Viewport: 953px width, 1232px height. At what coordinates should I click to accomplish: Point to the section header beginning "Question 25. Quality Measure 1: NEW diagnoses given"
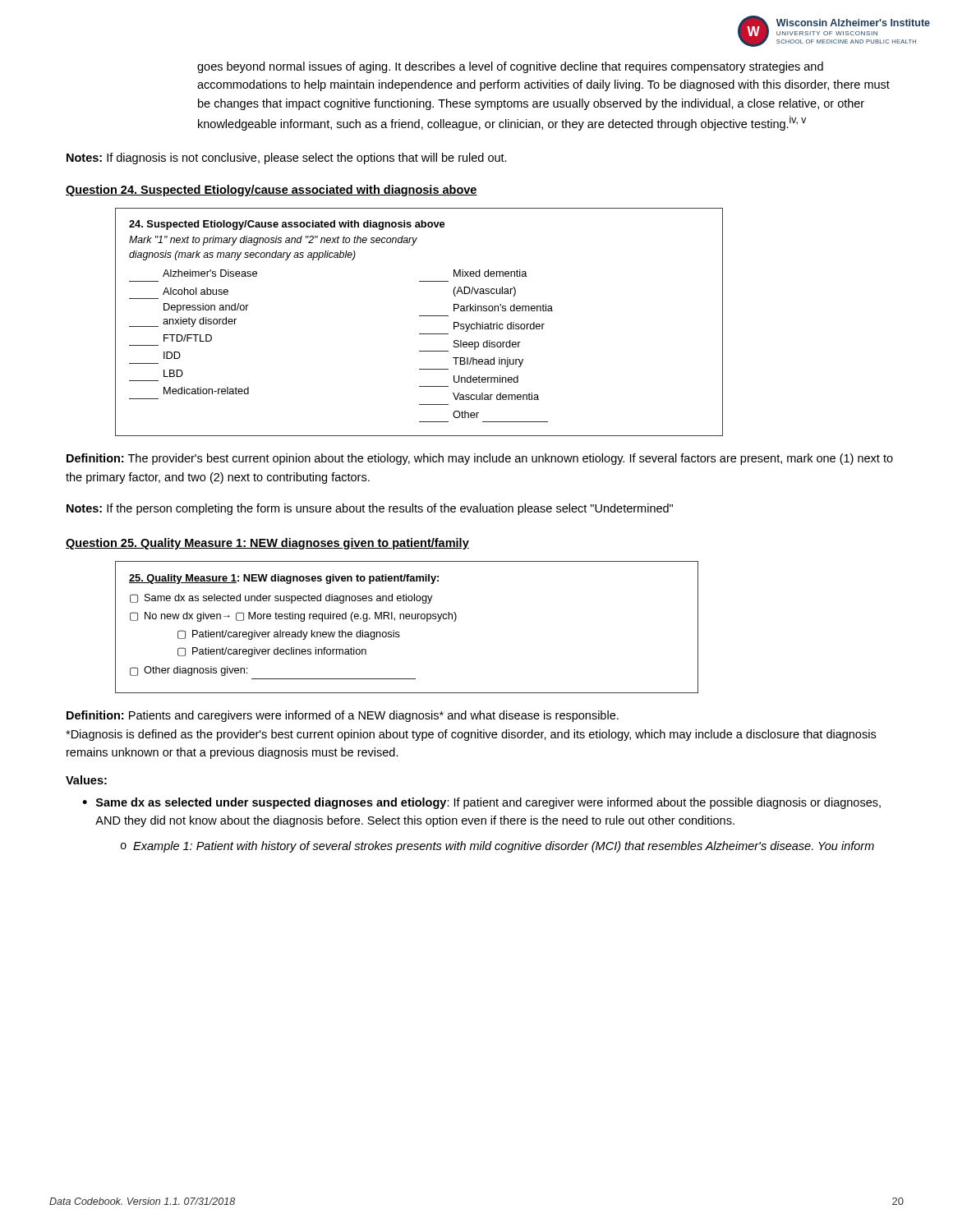pyautogui.click(x=267, y=543)
